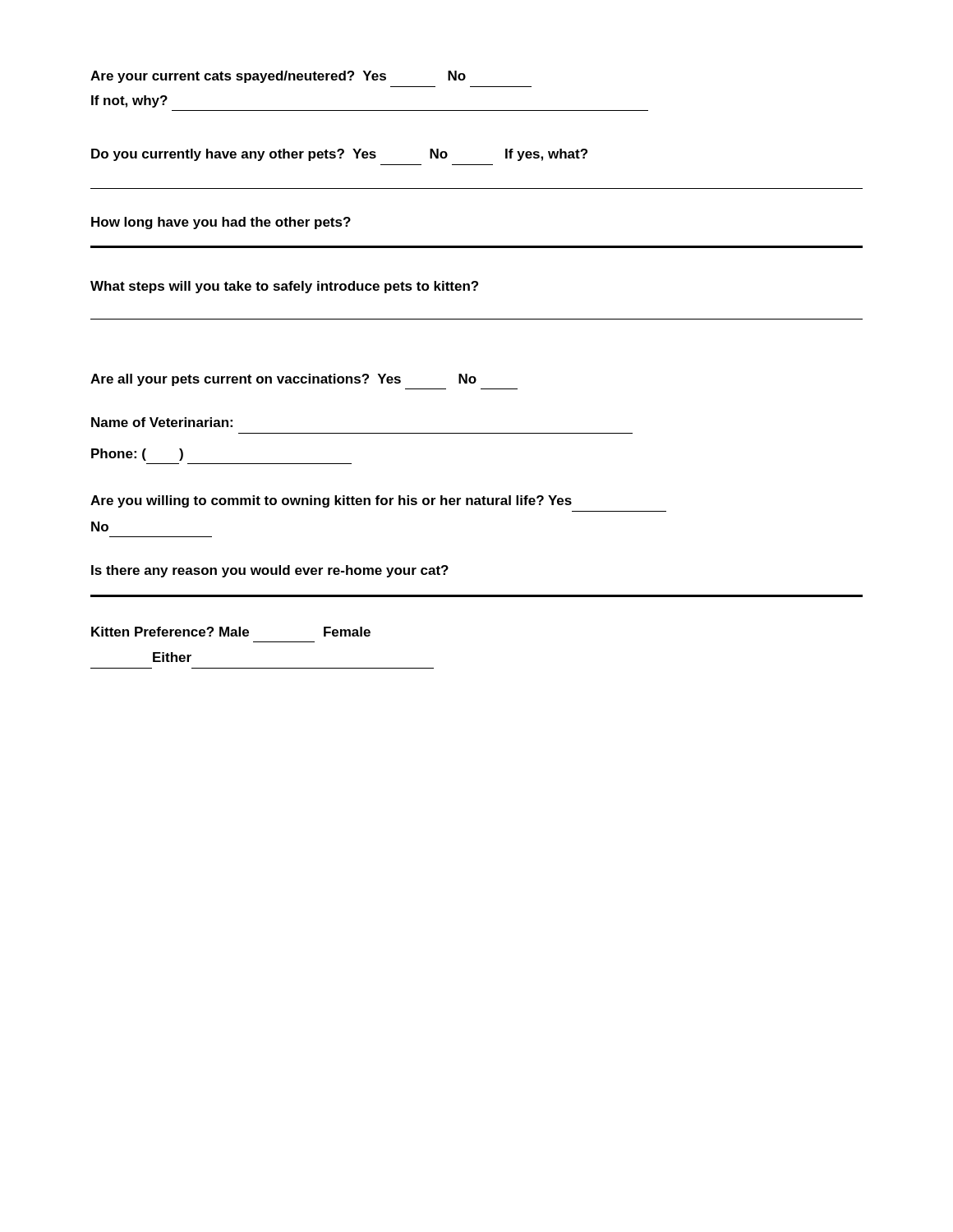Select the text block that says "What steps will you take"

point(476,286)
